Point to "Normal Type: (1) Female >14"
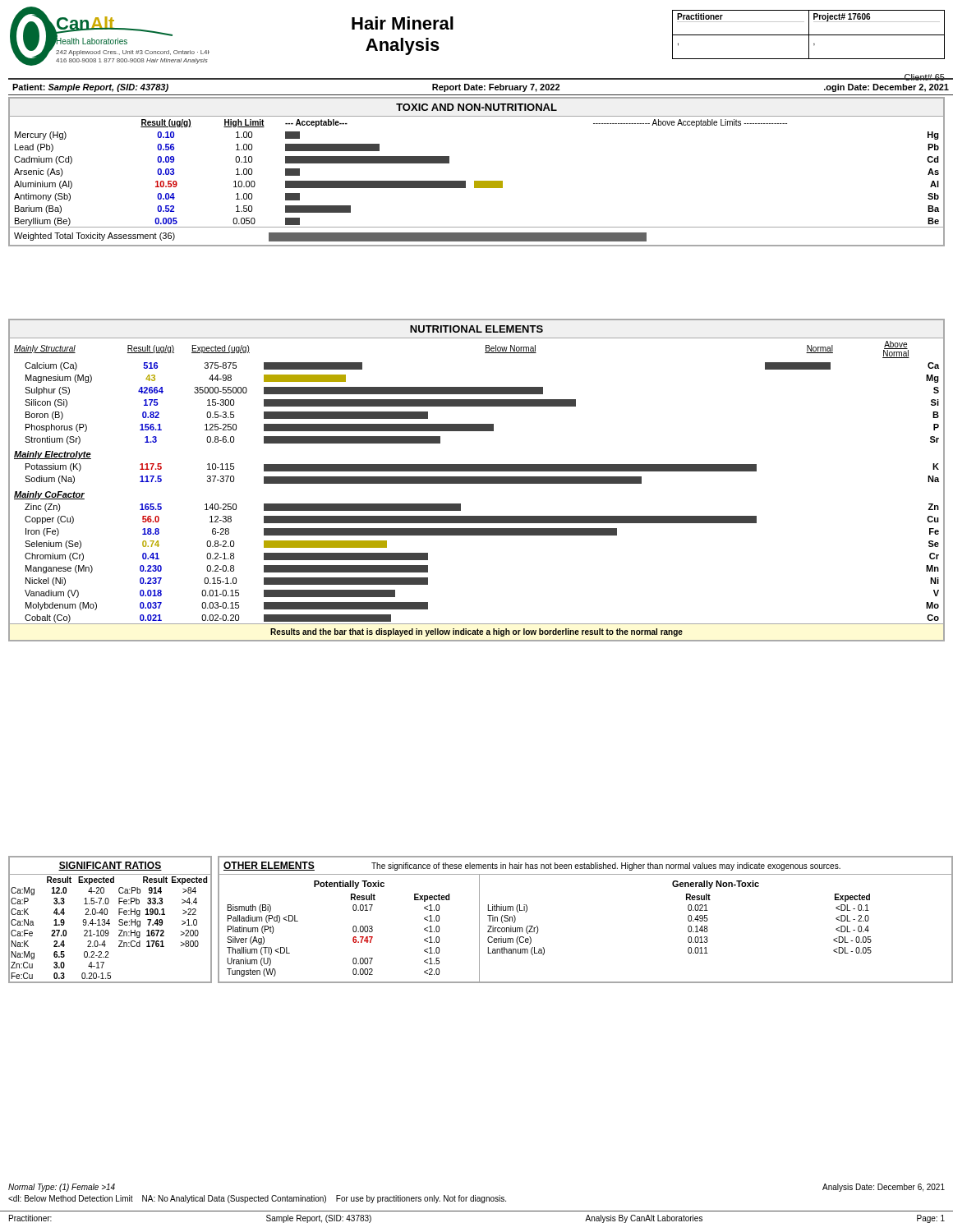 pos(62,1187)
